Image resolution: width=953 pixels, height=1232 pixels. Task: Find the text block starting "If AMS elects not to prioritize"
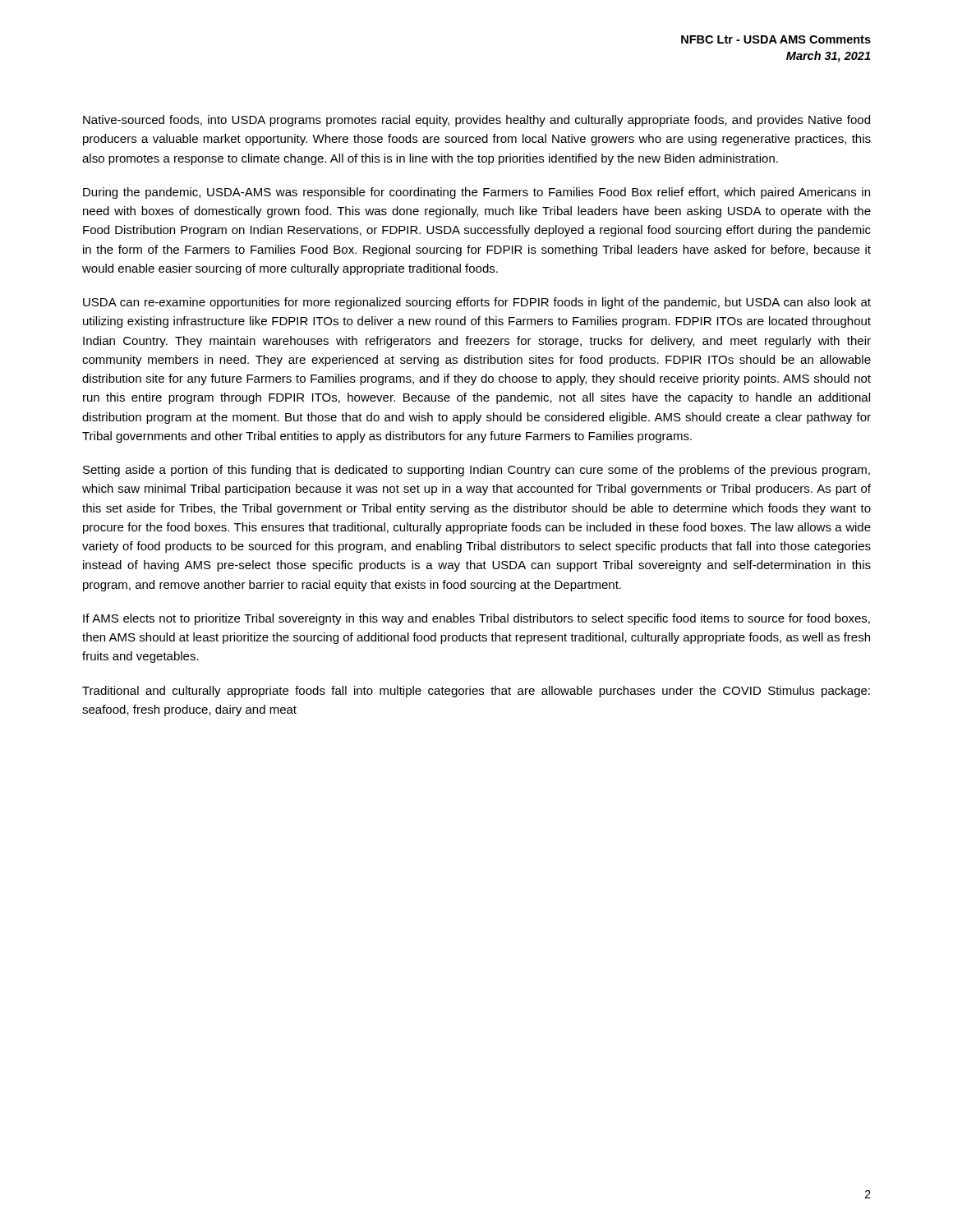(x=476, y=637)
